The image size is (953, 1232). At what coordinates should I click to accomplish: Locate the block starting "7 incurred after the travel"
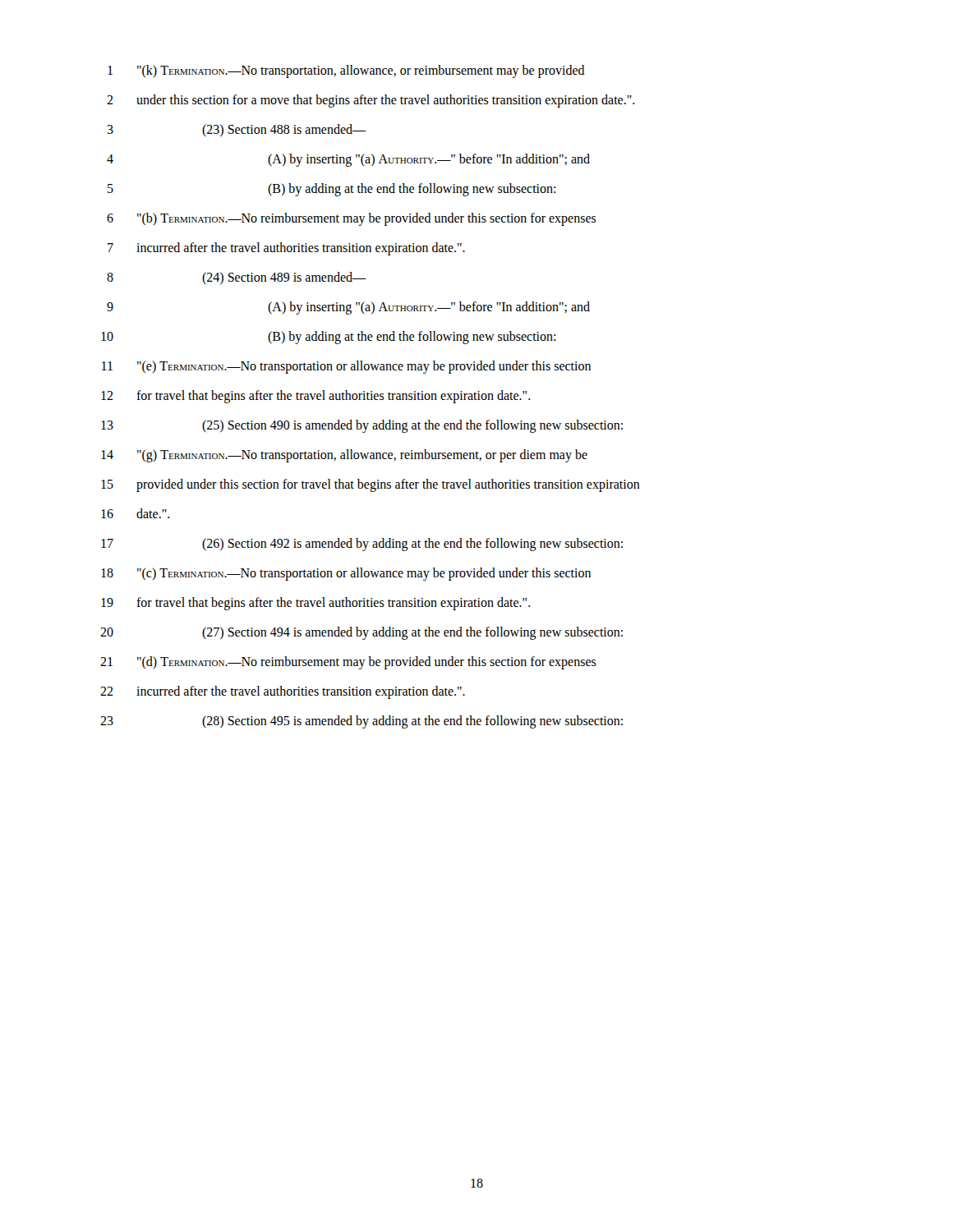point(286,249)
